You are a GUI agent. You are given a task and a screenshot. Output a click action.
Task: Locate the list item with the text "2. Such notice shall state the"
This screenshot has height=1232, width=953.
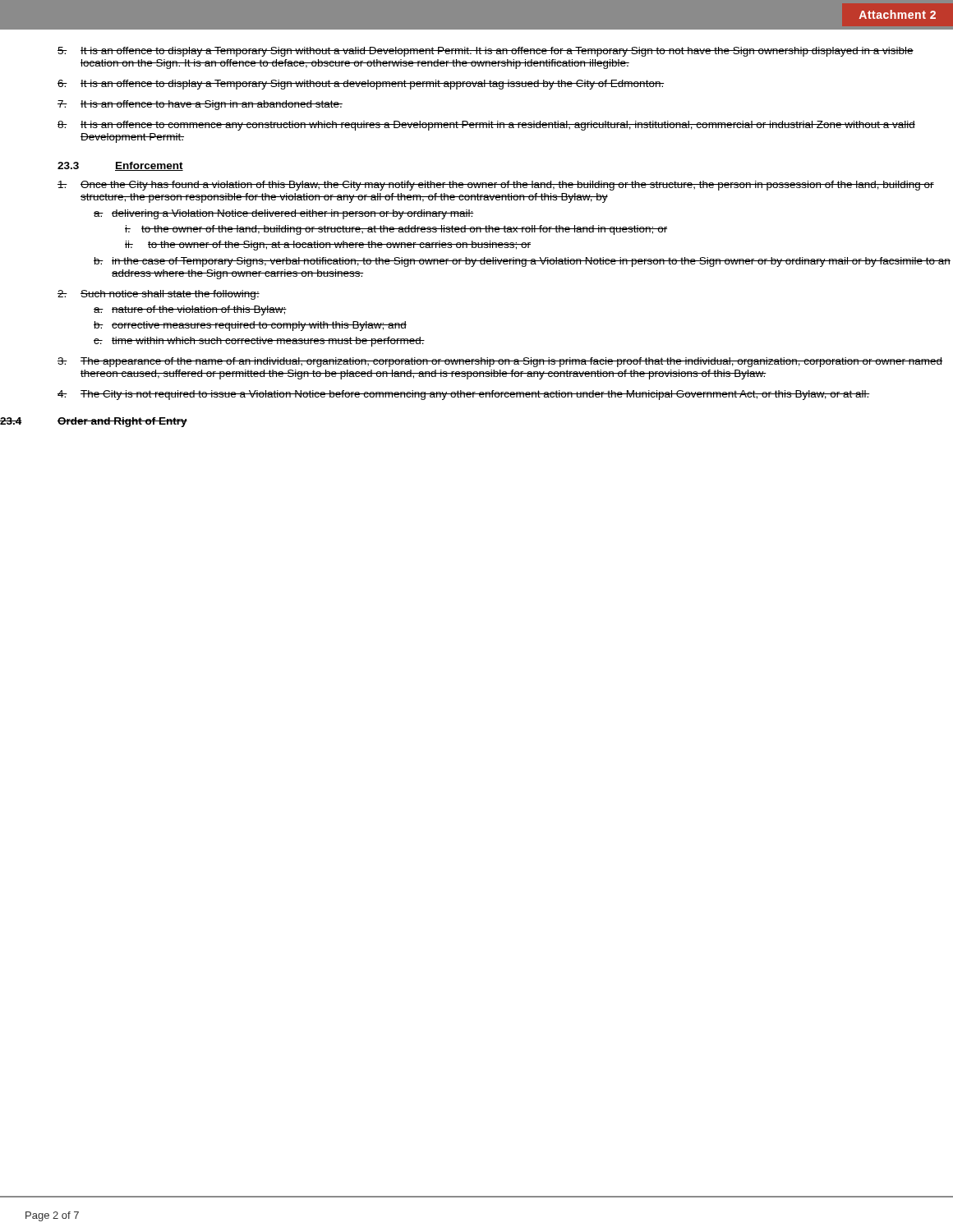159,295
